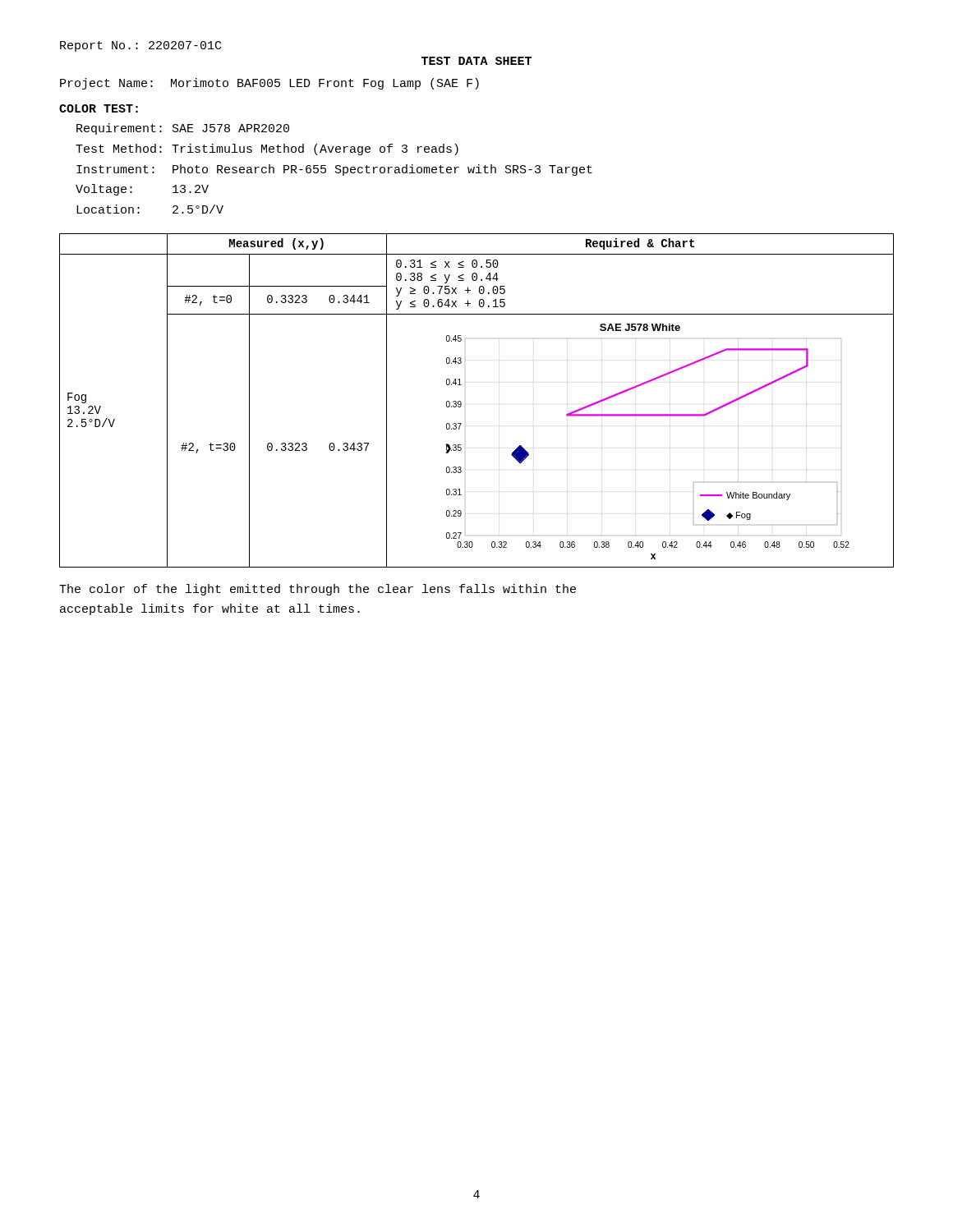
Task: Click on the scatter plot
Action: [640, 439]
